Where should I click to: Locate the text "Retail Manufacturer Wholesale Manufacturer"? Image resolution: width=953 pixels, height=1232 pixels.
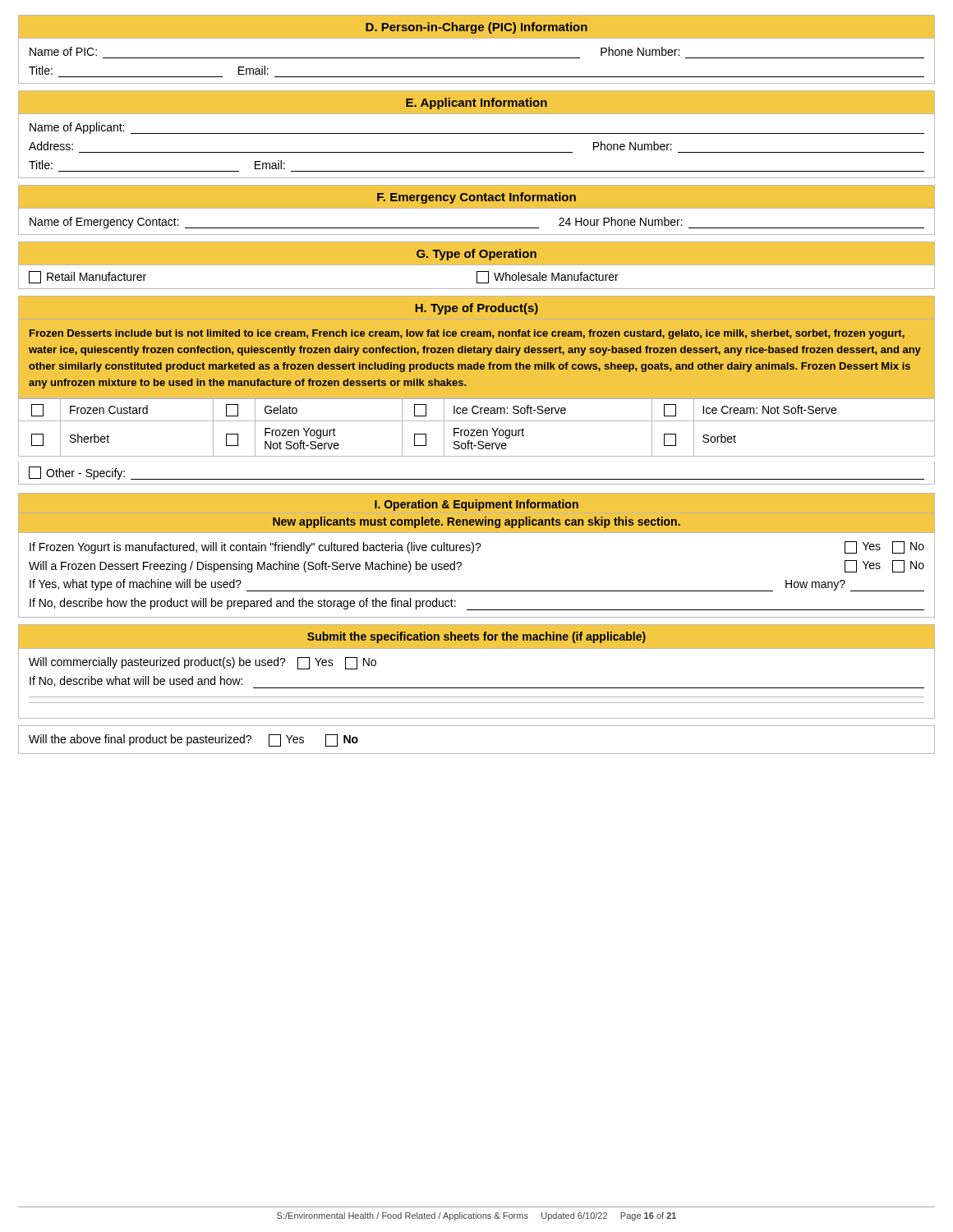coord(476,277)
